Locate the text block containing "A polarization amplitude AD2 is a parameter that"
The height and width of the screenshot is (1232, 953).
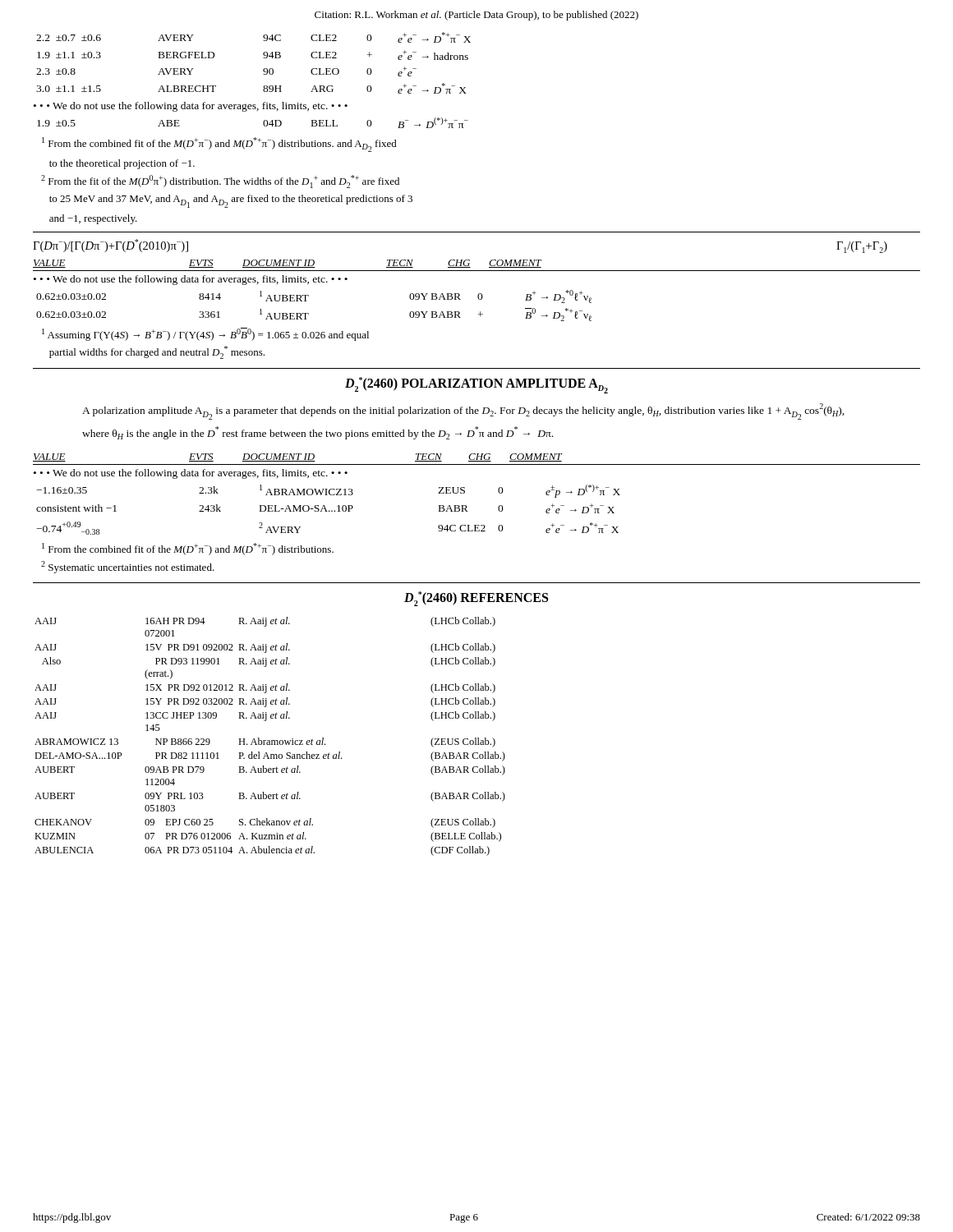[463, 422]
